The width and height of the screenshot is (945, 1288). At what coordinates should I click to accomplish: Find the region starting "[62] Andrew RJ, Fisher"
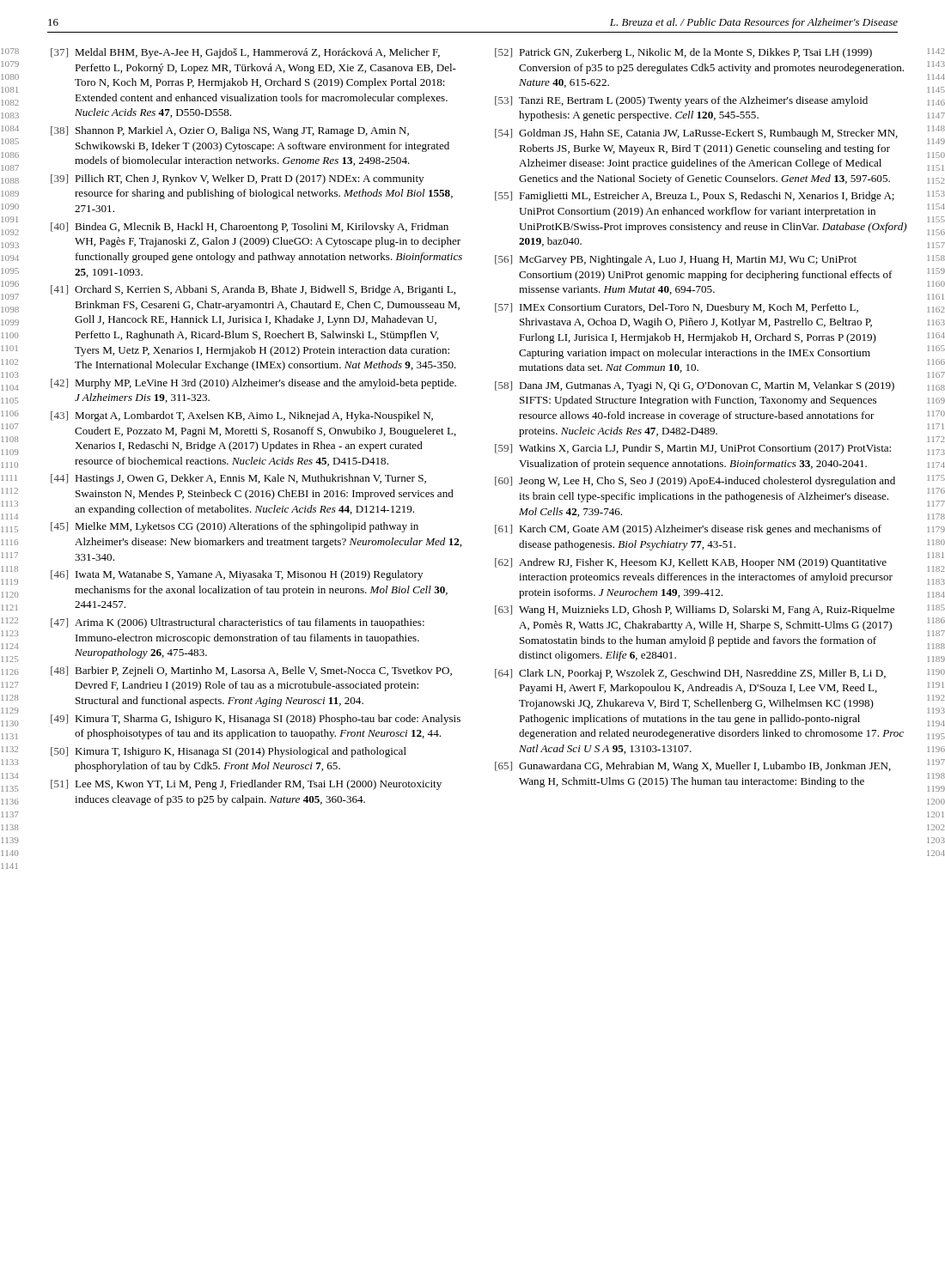(695, 577)
